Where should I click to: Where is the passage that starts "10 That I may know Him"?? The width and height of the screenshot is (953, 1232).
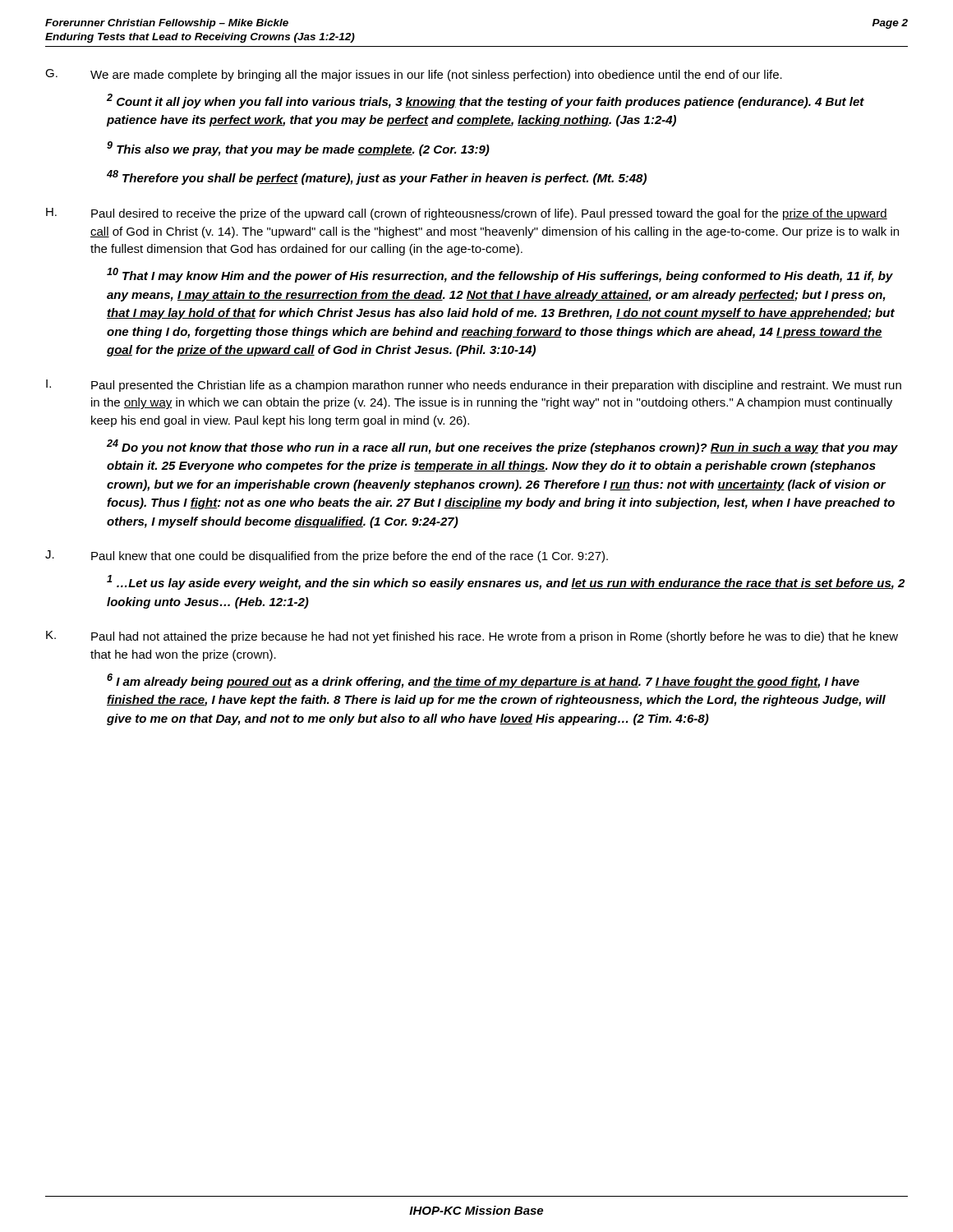501,311
